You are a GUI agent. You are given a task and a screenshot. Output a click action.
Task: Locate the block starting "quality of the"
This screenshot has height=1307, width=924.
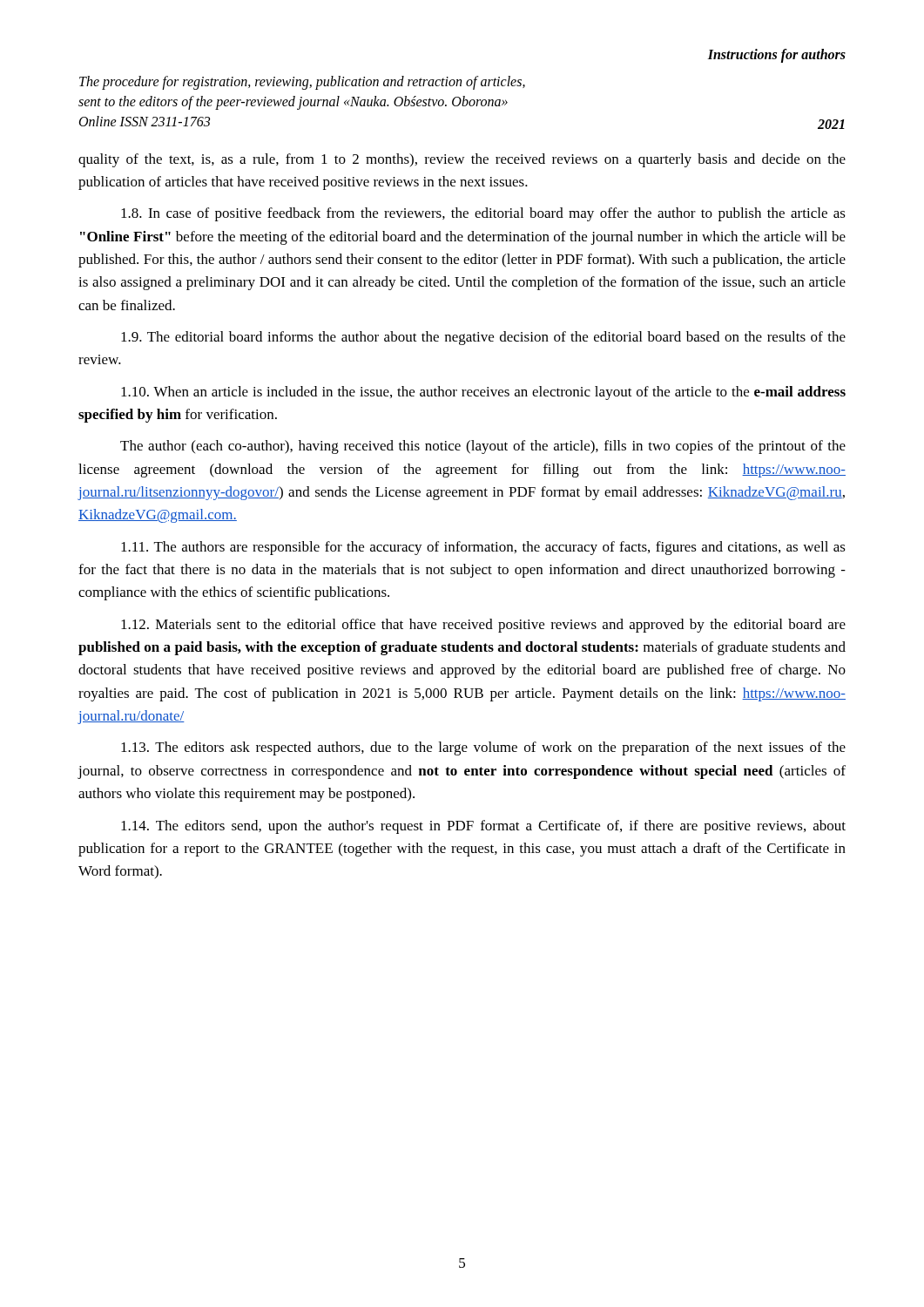pyautogui.click(x=462, y=170)
